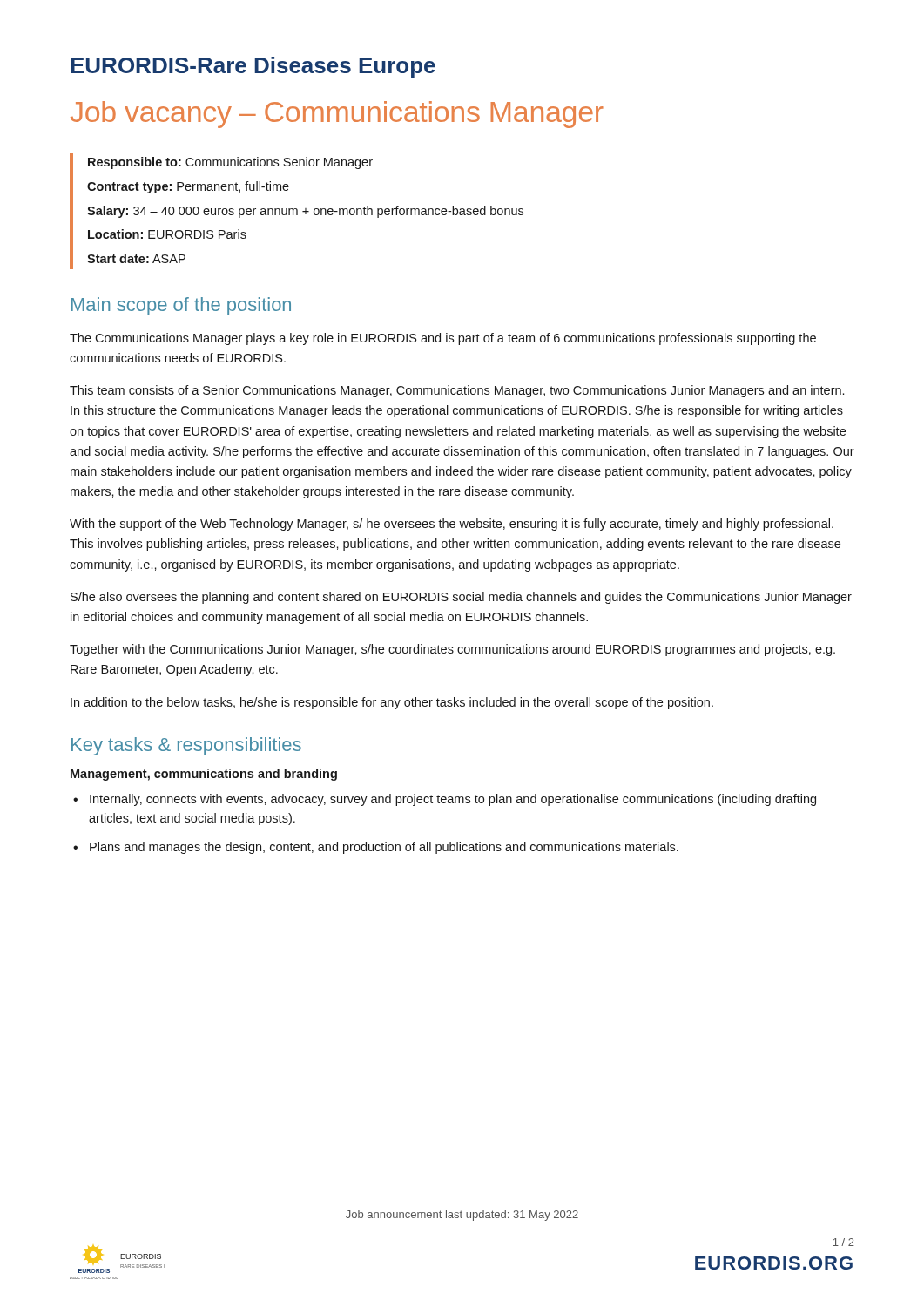The image size is (924, 1307).
Task: Find the list item with the text "Plans and manages the design, content,"
Action: [x=462, y=847]
